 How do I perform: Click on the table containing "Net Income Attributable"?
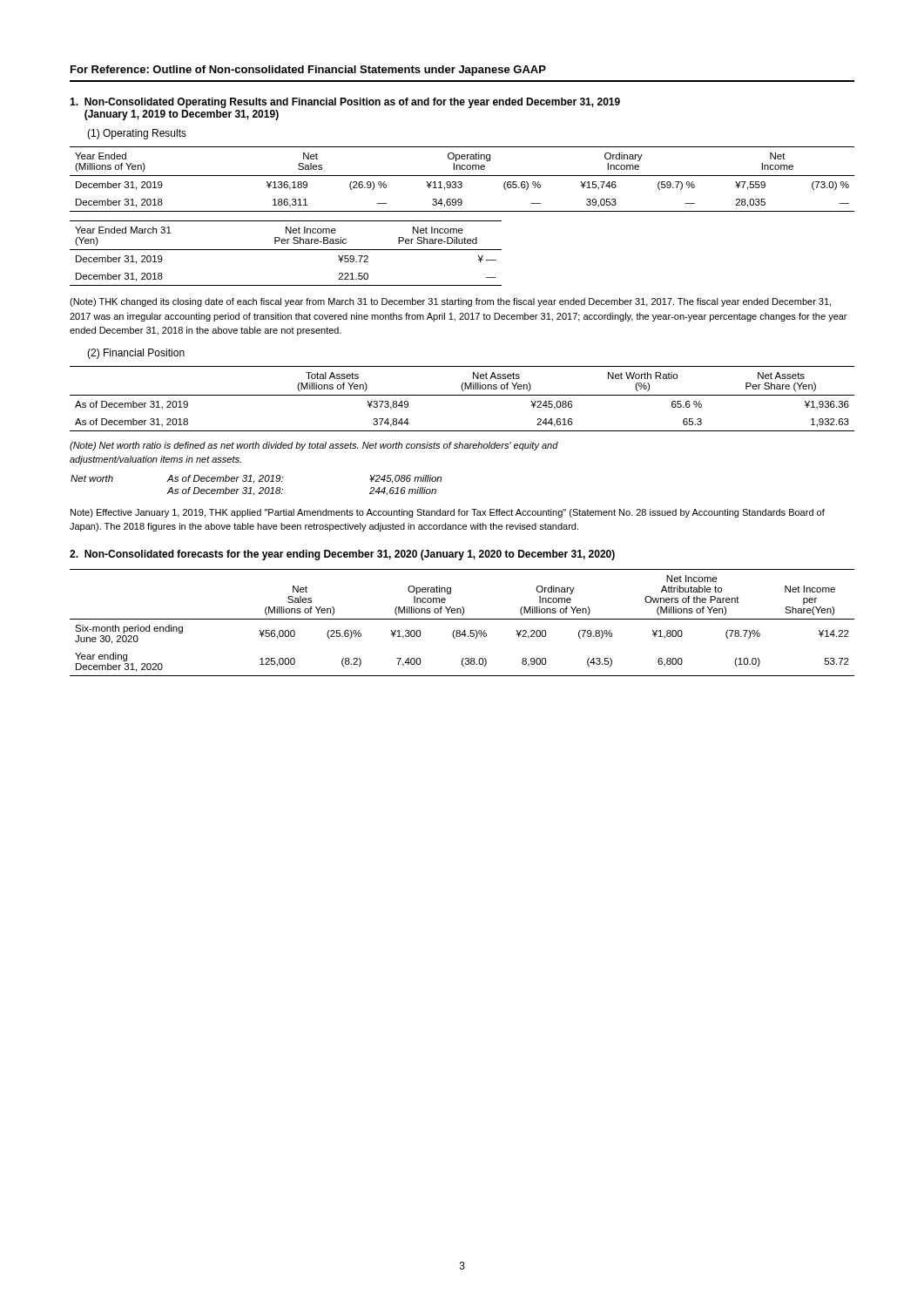tap(462, 622)
